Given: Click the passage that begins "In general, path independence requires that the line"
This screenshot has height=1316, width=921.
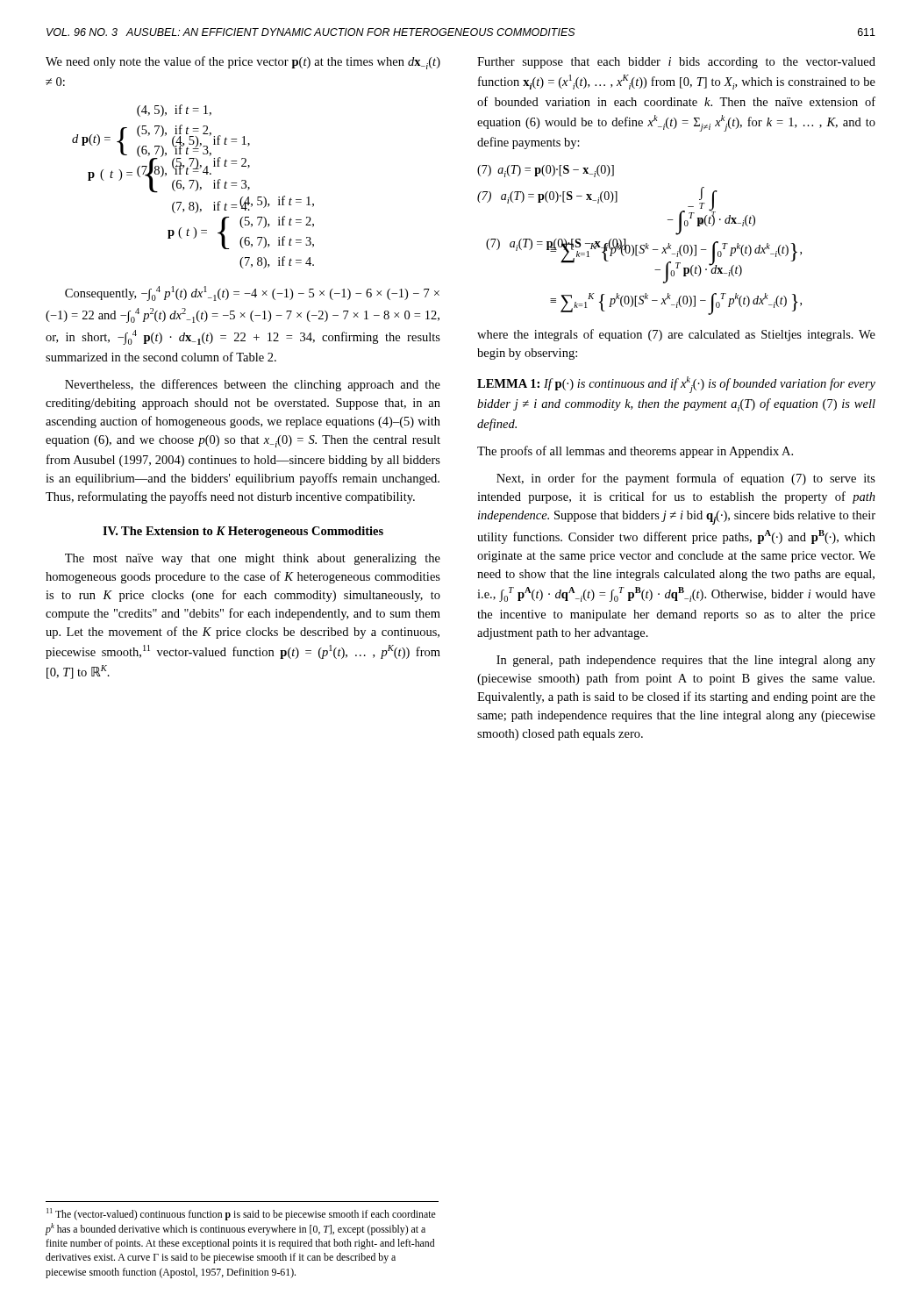Looking at the screenshot, I should click(x=676, y=697).
